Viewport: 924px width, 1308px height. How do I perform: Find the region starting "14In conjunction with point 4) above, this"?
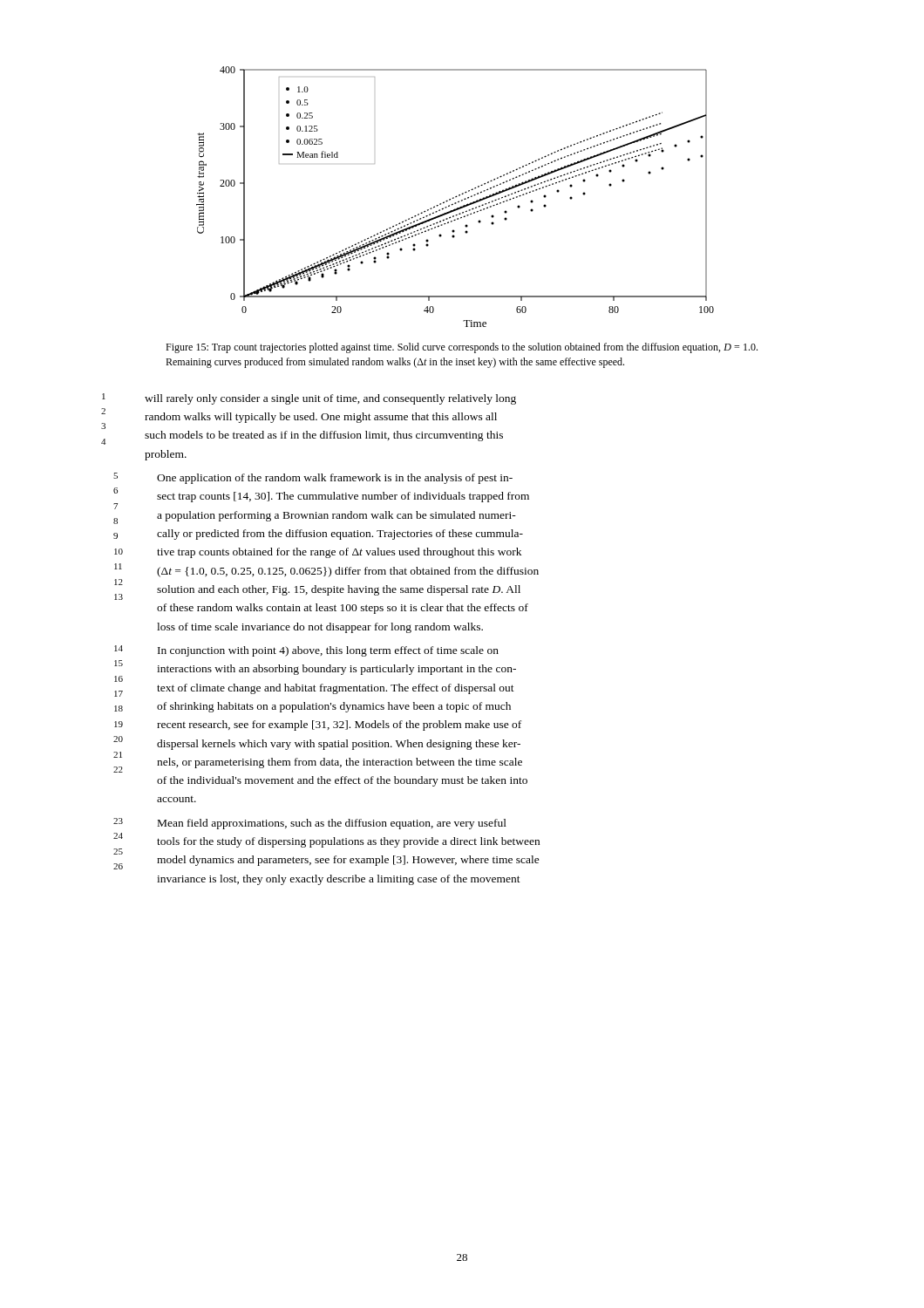(x=324, y=723)
